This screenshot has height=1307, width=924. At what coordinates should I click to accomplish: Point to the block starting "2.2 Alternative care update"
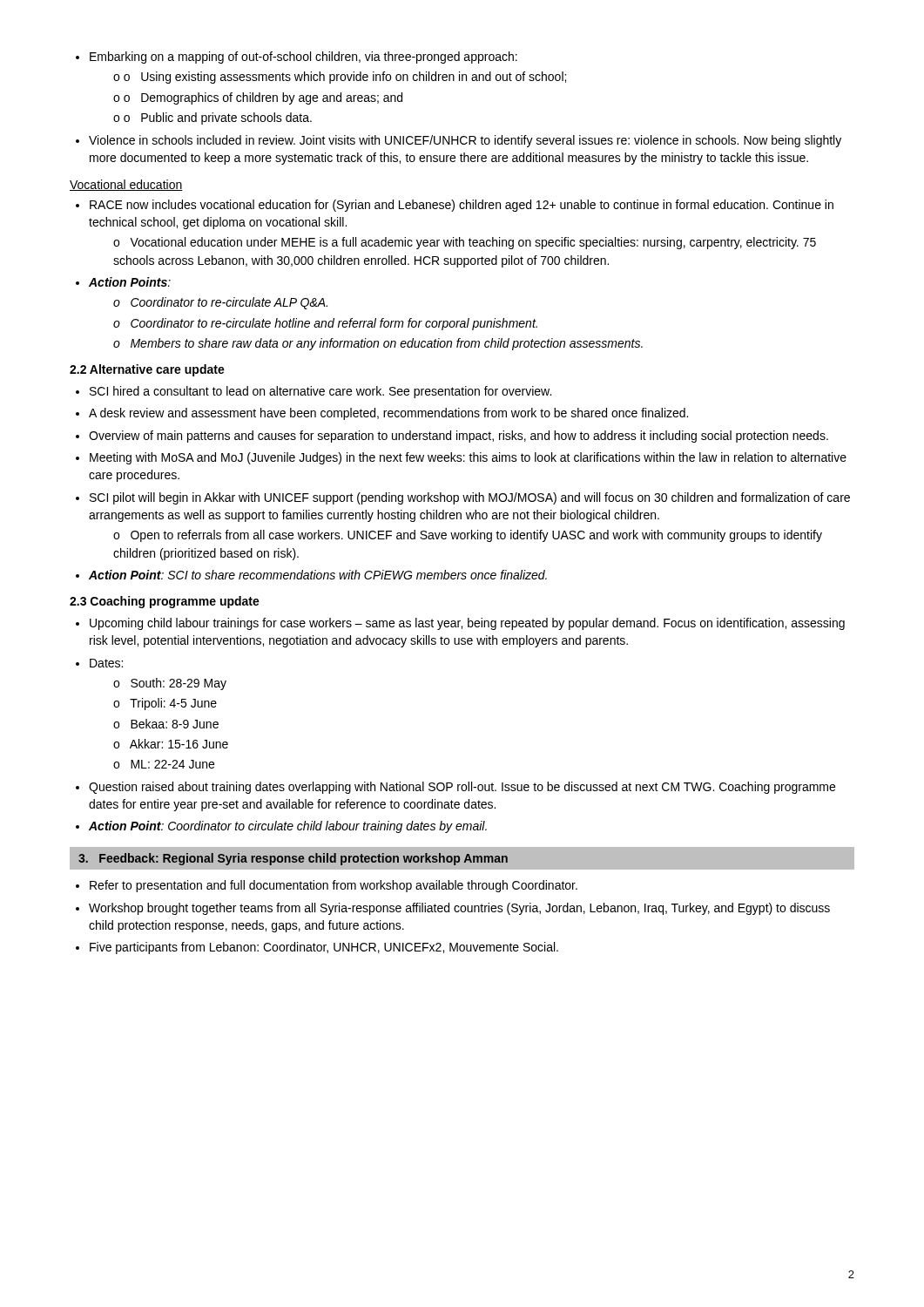point(147,370)
